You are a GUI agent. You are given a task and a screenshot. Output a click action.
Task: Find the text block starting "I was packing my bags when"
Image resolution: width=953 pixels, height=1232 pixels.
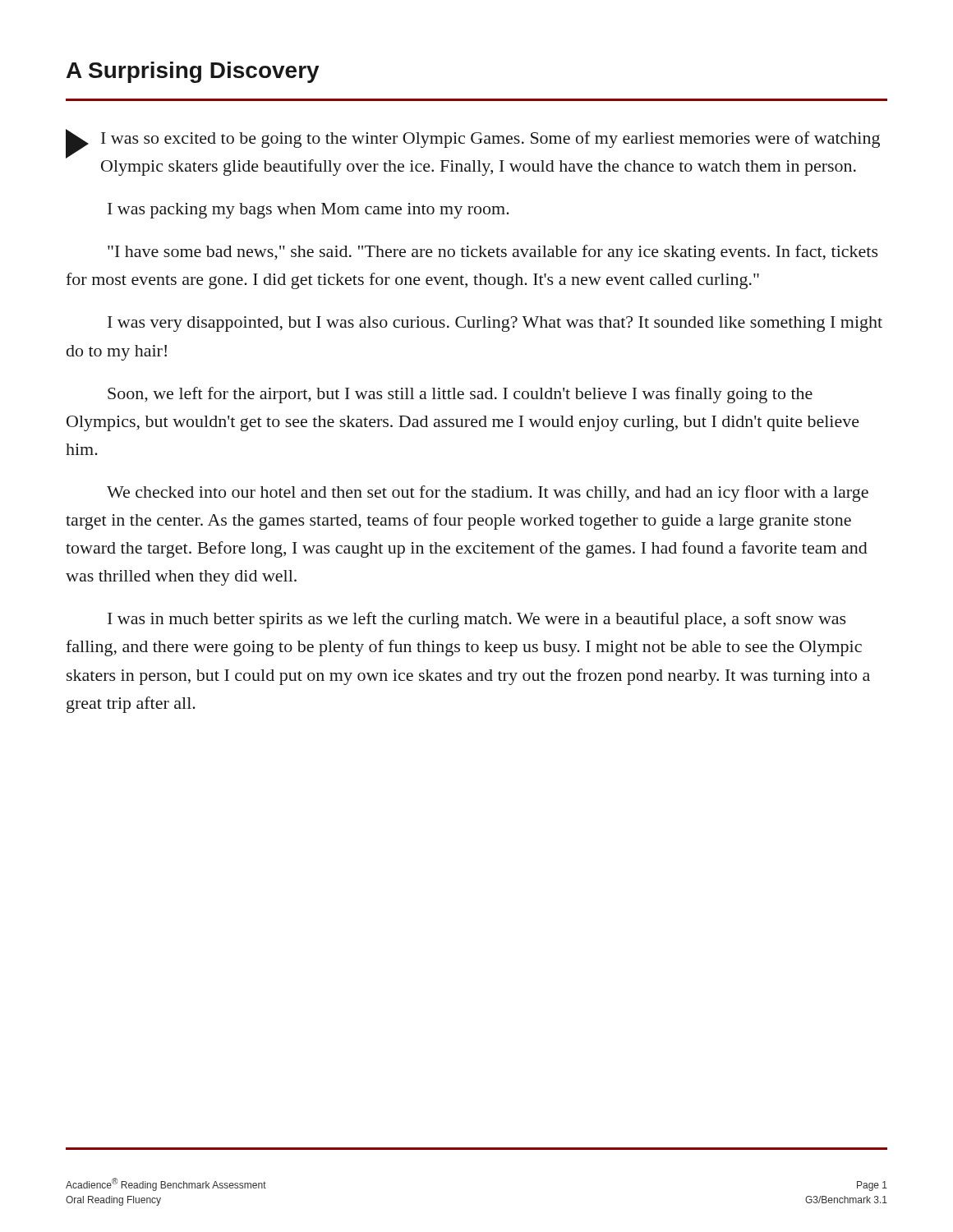click(x=308, y=208)
